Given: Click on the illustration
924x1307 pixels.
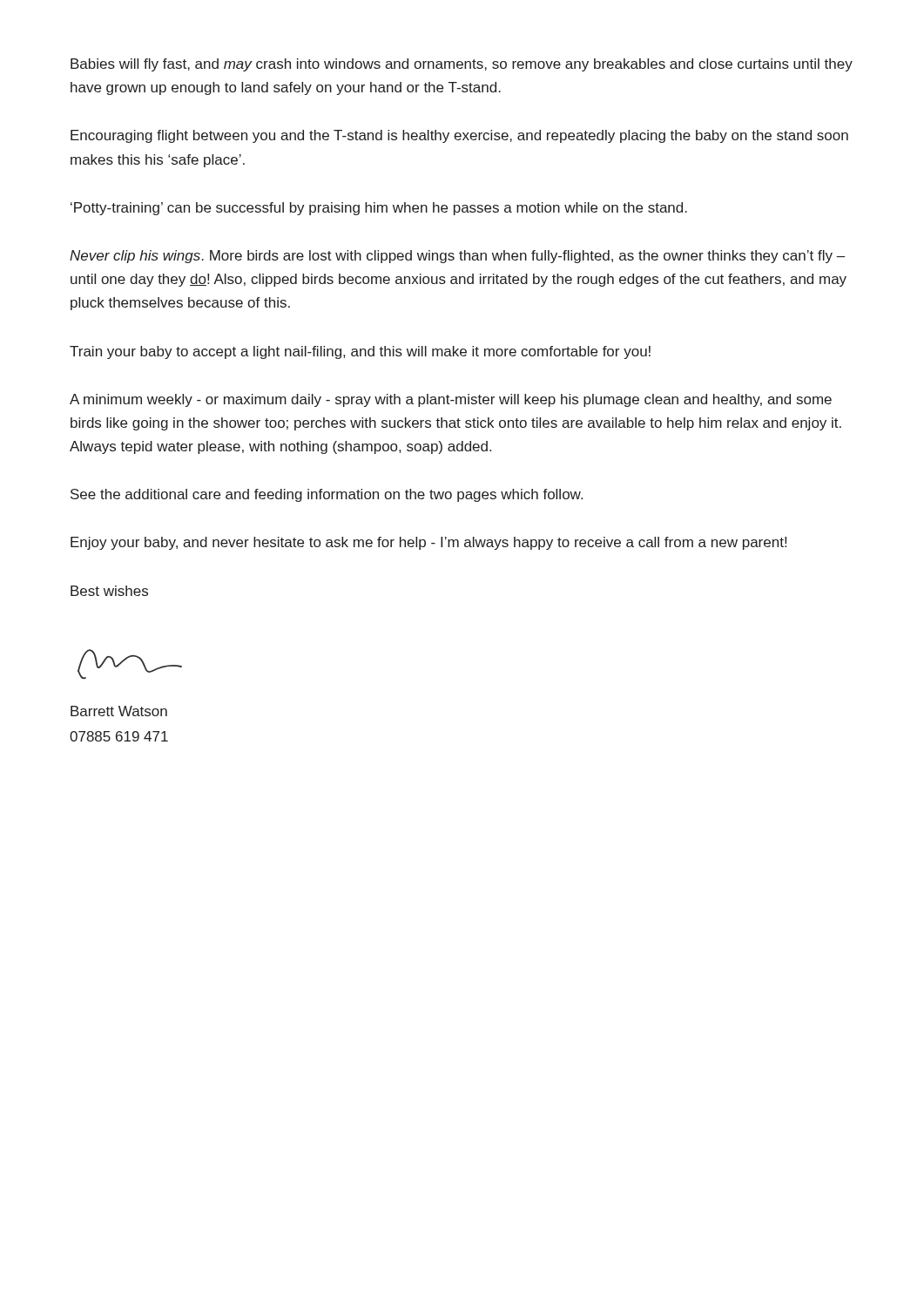Looking at the screenshot, I should (462, 660).
